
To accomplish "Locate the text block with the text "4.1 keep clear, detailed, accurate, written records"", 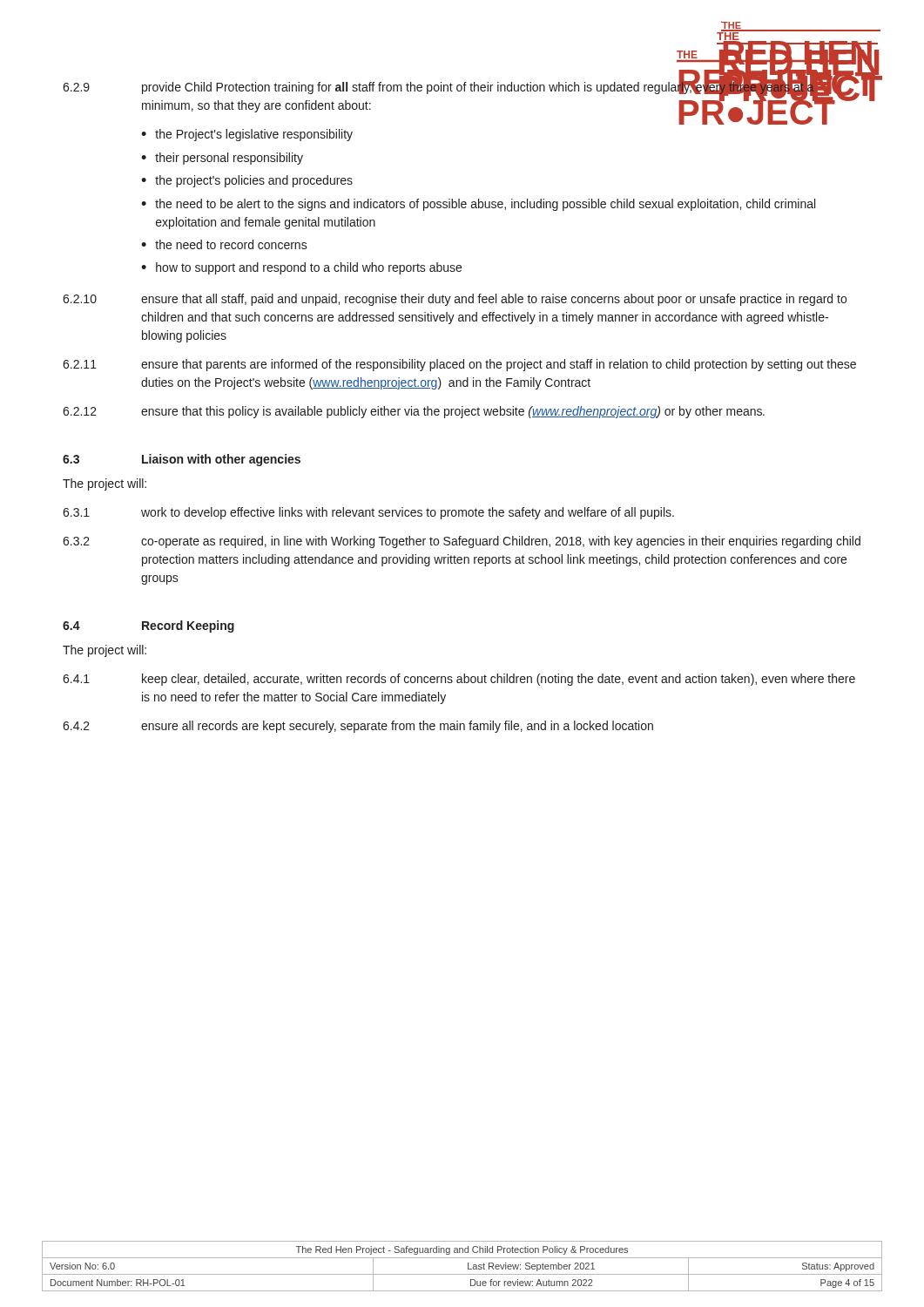I will pos(462,688).
